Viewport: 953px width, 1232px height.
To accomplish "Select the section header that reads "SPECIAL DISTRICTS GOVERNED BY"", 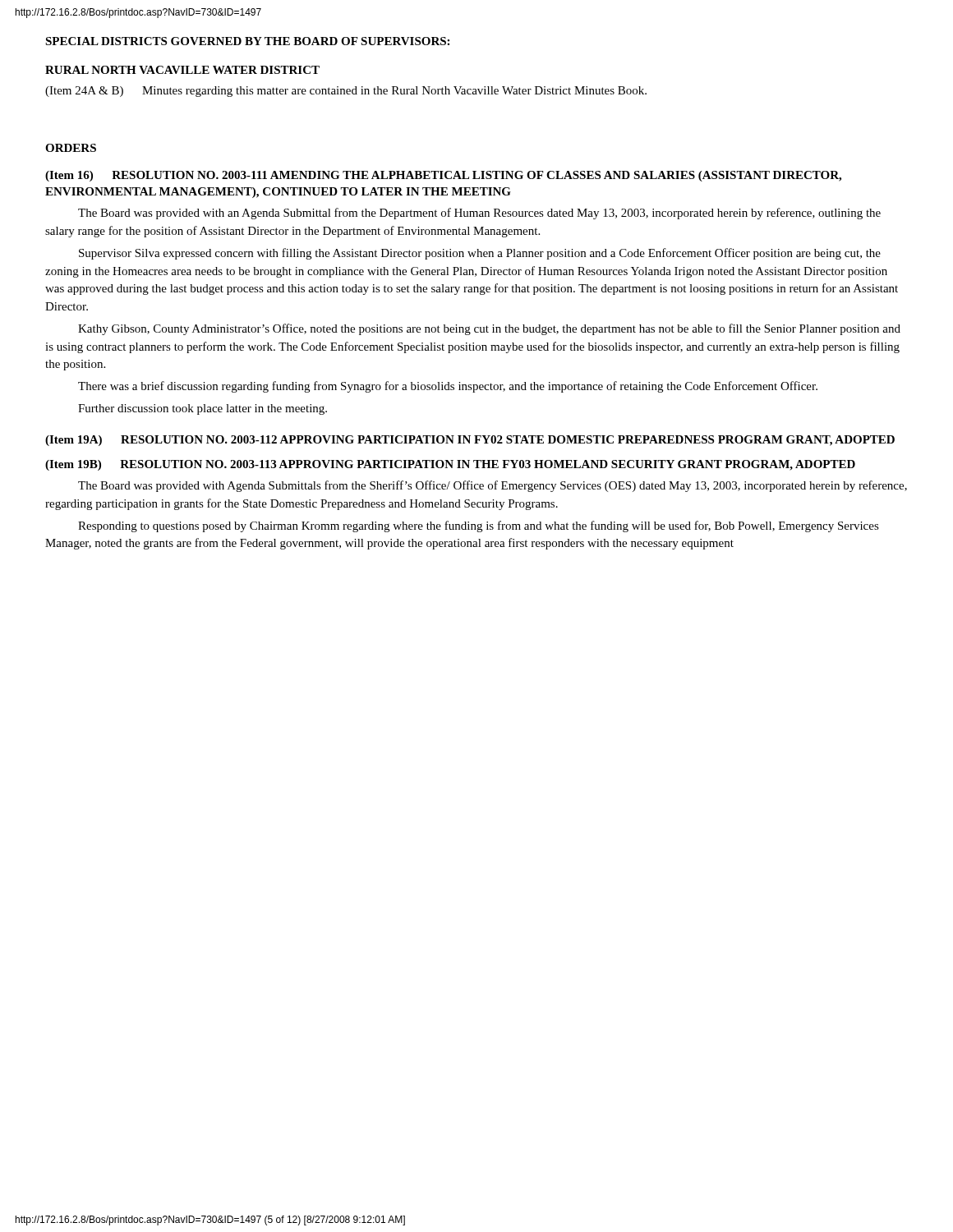I will [248, 41].
